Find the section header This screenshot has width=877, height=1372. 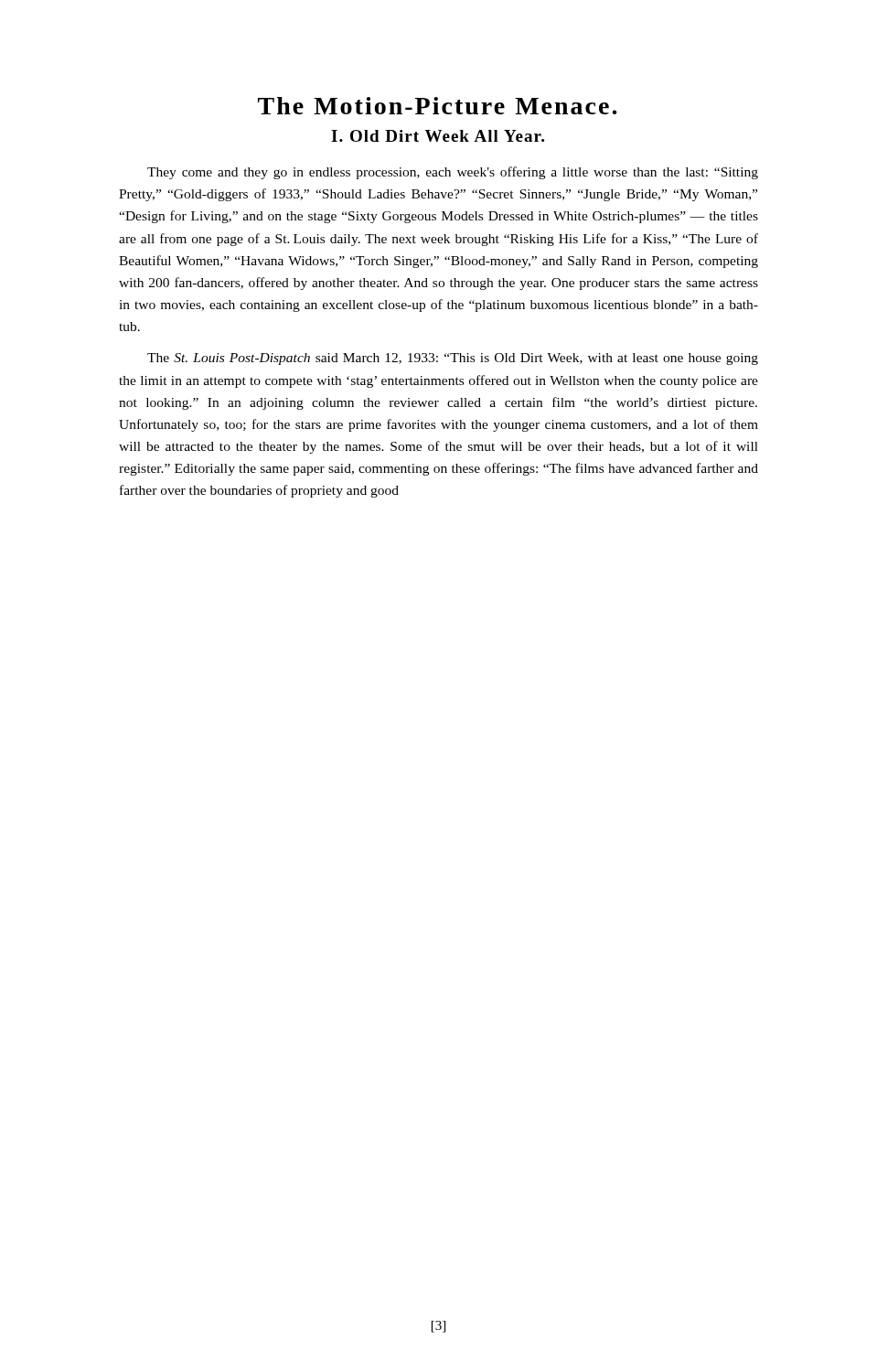(438, 136)
